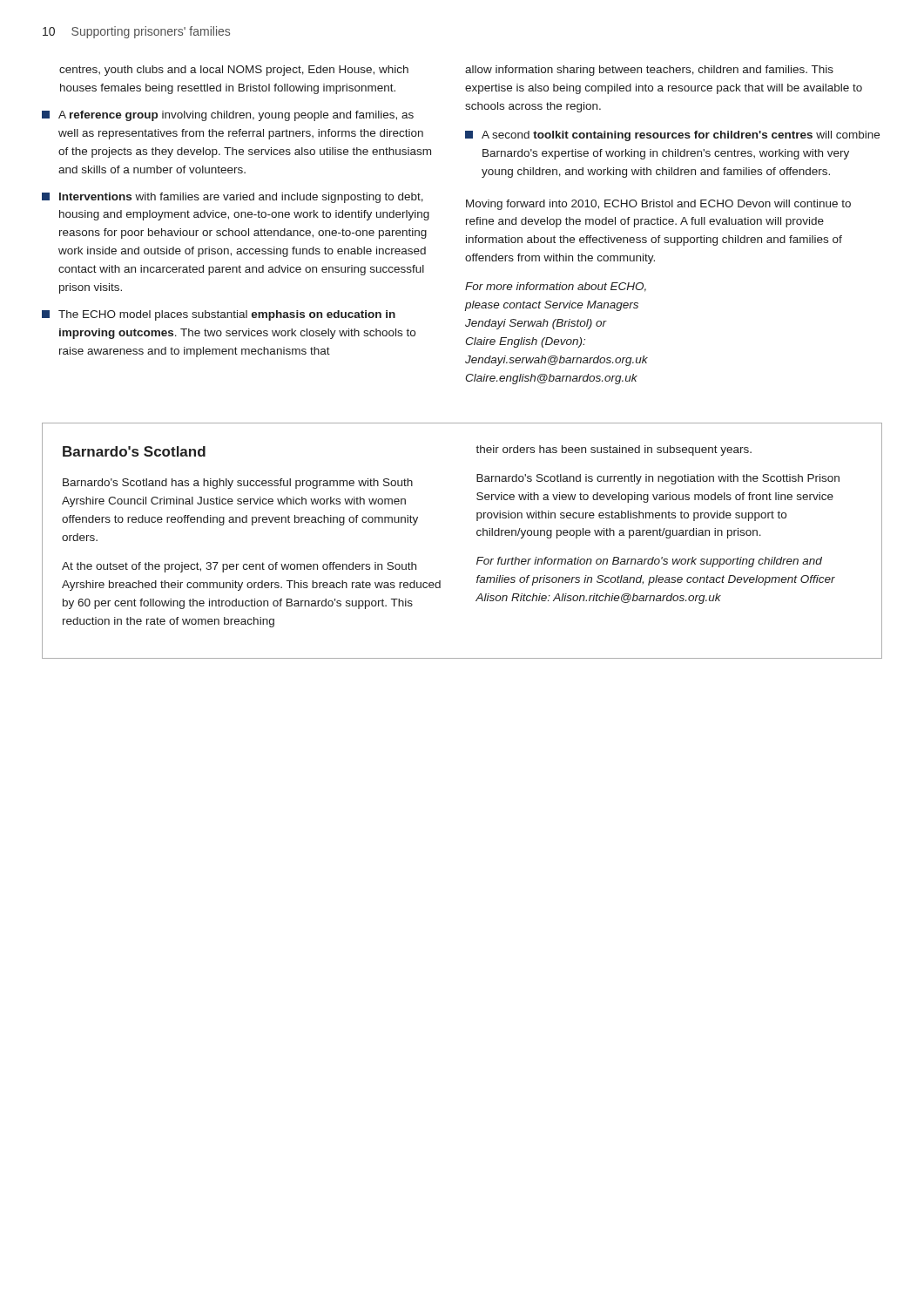The height and width of the screenshot is (1307, 924).
Task: Select the passage starting "centres, youth clubs and a"
Action: click(234, 78)
